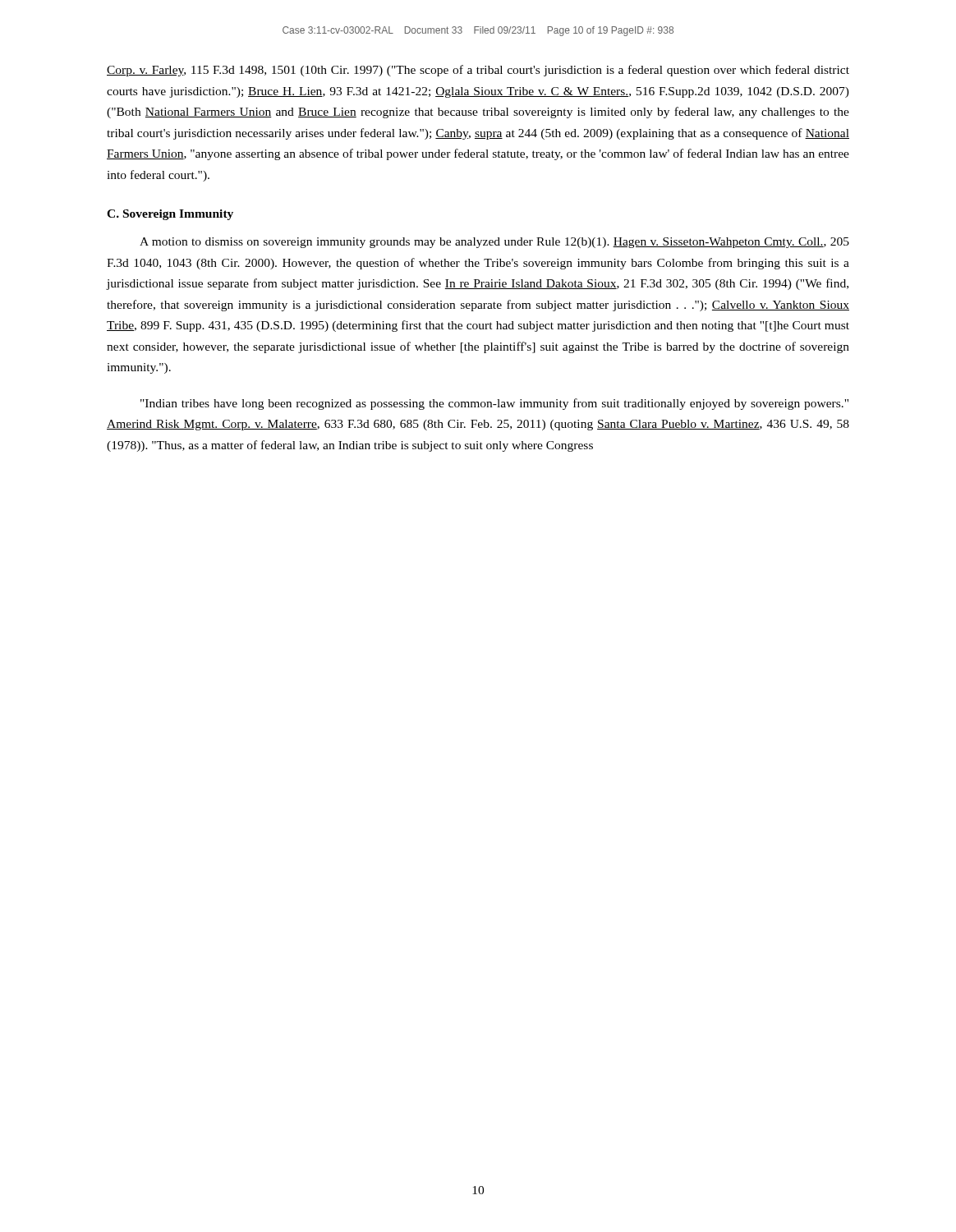Point to the block beginning "A motion to dismiss on sovereign immunity"
The height and width of the screenshot is (1232, 956).
click(478, 304)
